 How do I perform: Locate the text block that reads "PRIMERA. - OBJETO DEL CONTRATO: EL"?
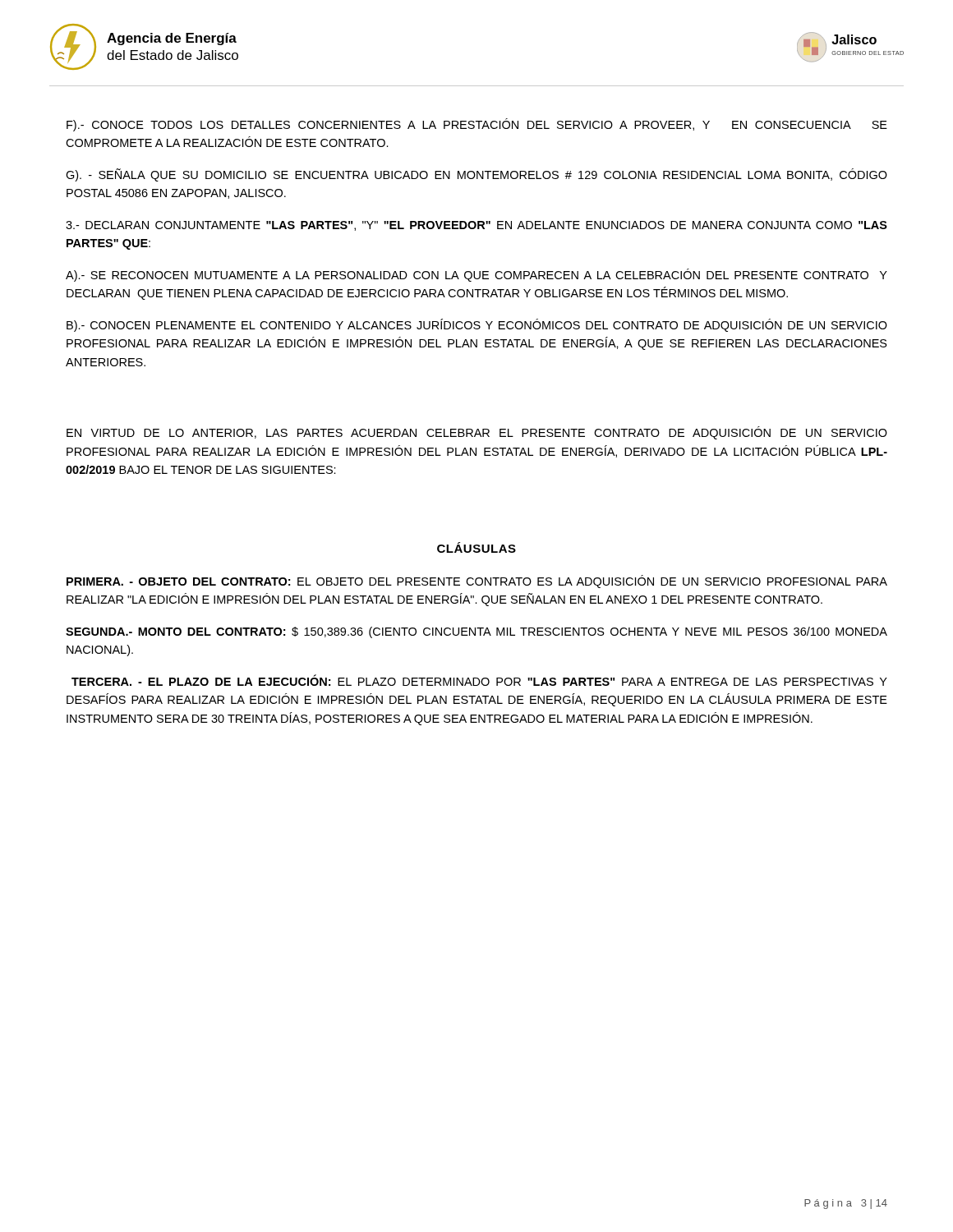(x=476, y=591)
